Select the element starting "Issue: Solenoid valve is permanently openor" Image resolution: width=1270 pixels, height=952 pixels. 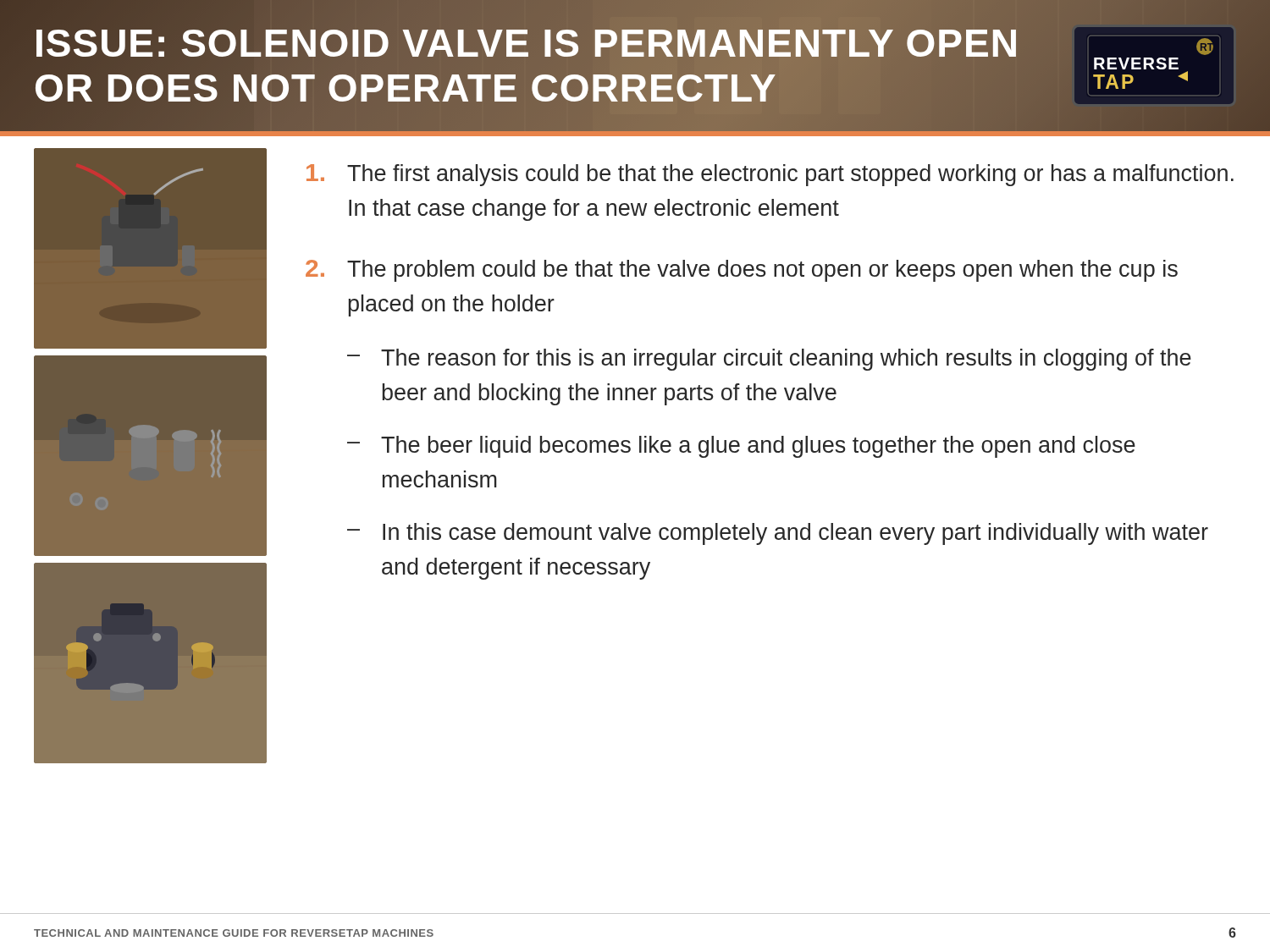pos(635,66)
